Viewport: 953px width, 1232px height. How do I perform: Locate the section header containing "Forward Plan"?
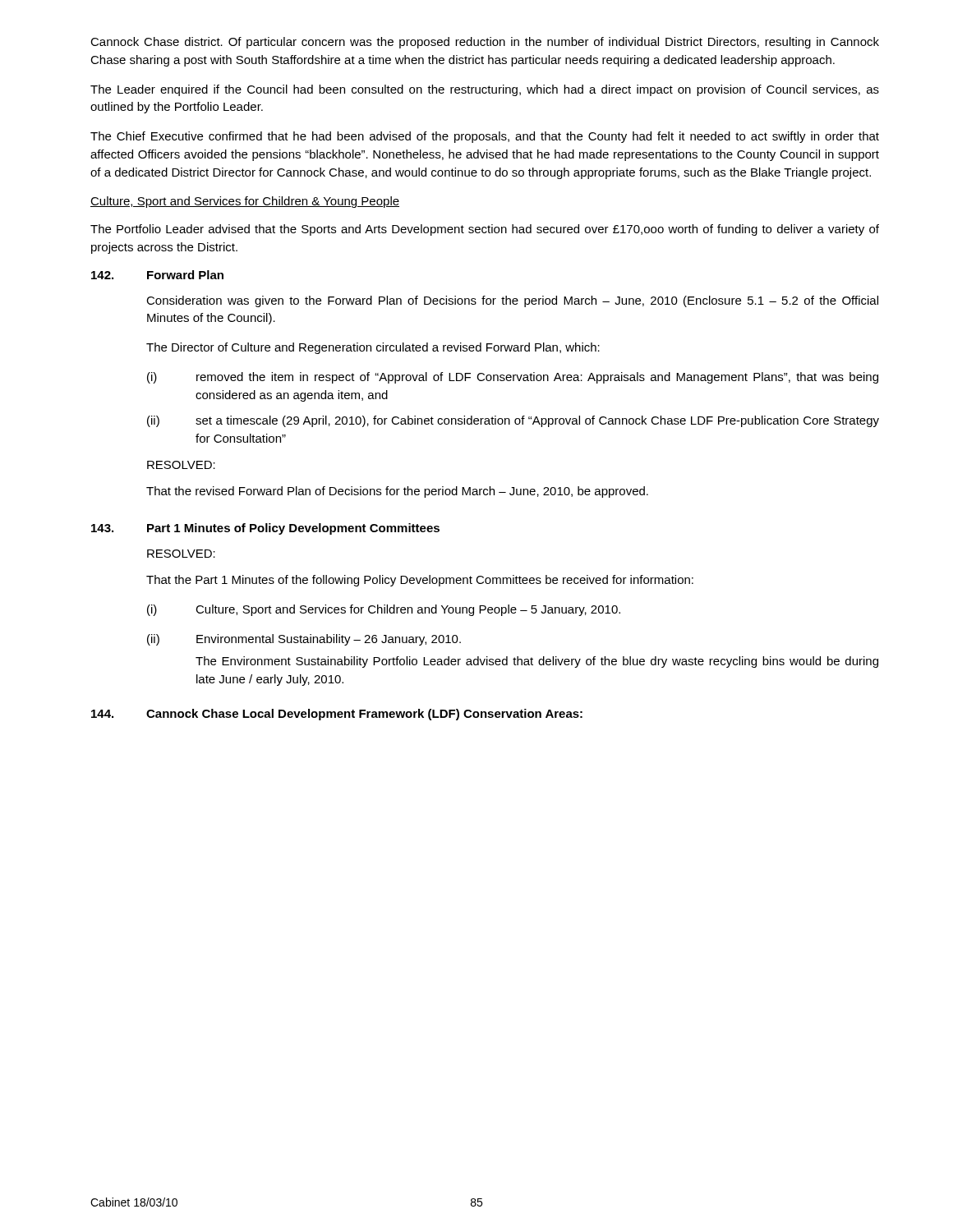[185, 274]
